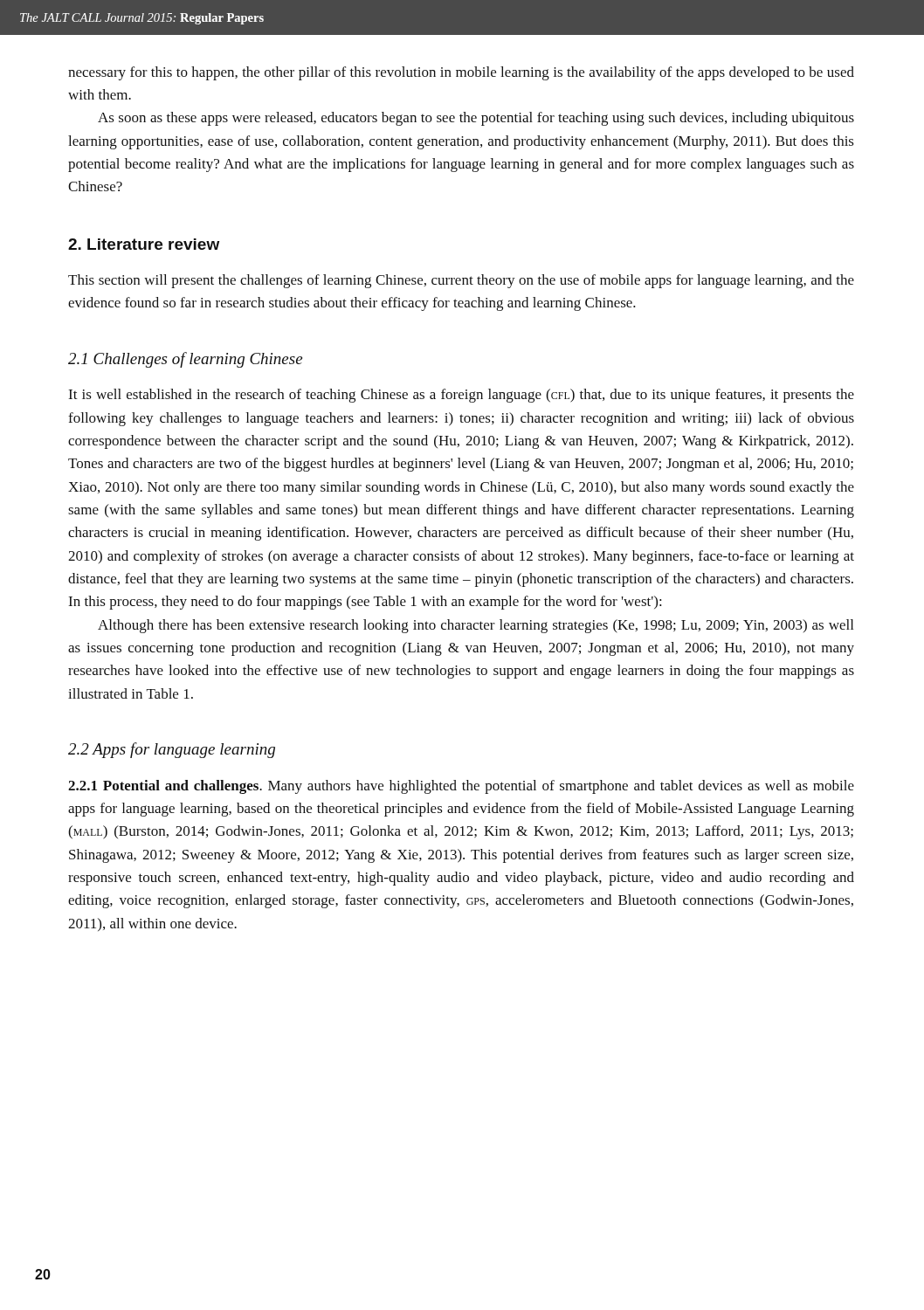The width and height of the screenshot is (924, 1310).
Task: Locate the text "2.2 Apps for language learning"
Action: pos(172,749)
